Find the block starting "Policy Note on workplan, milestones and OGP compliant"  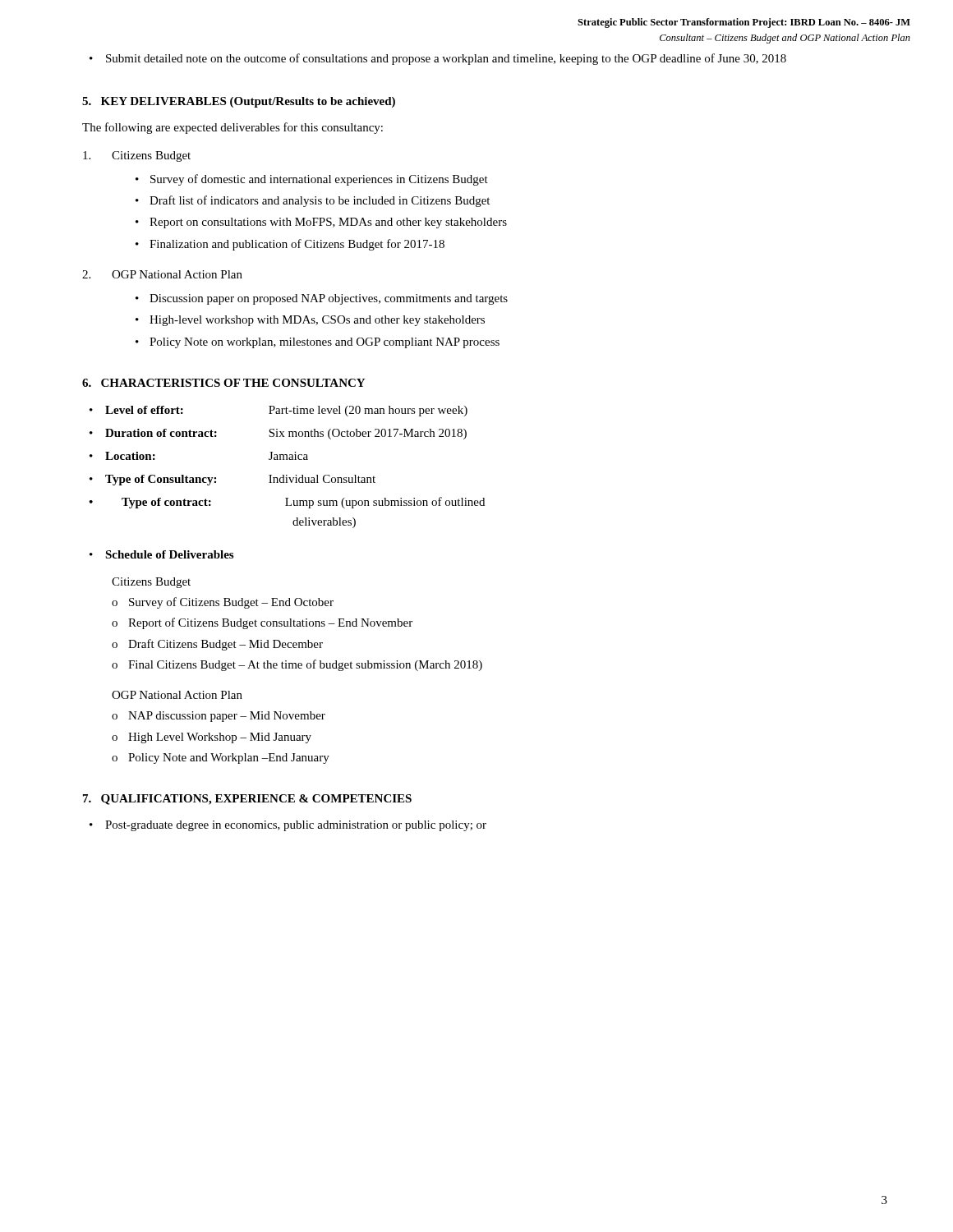pos(325,341)
